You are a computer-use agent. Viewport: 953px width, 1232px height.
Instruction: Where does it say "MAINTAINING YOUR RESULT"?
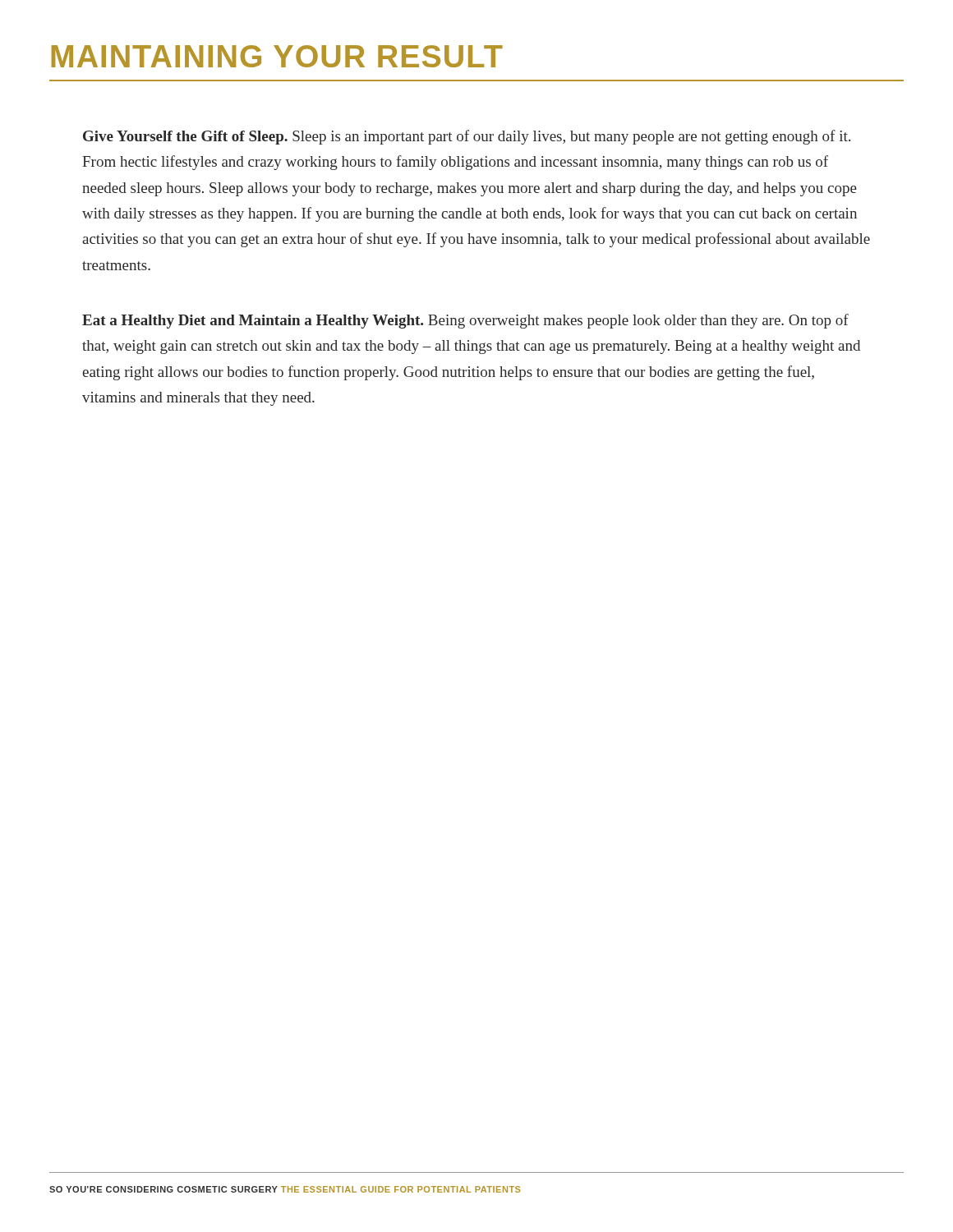coord(476,60)
